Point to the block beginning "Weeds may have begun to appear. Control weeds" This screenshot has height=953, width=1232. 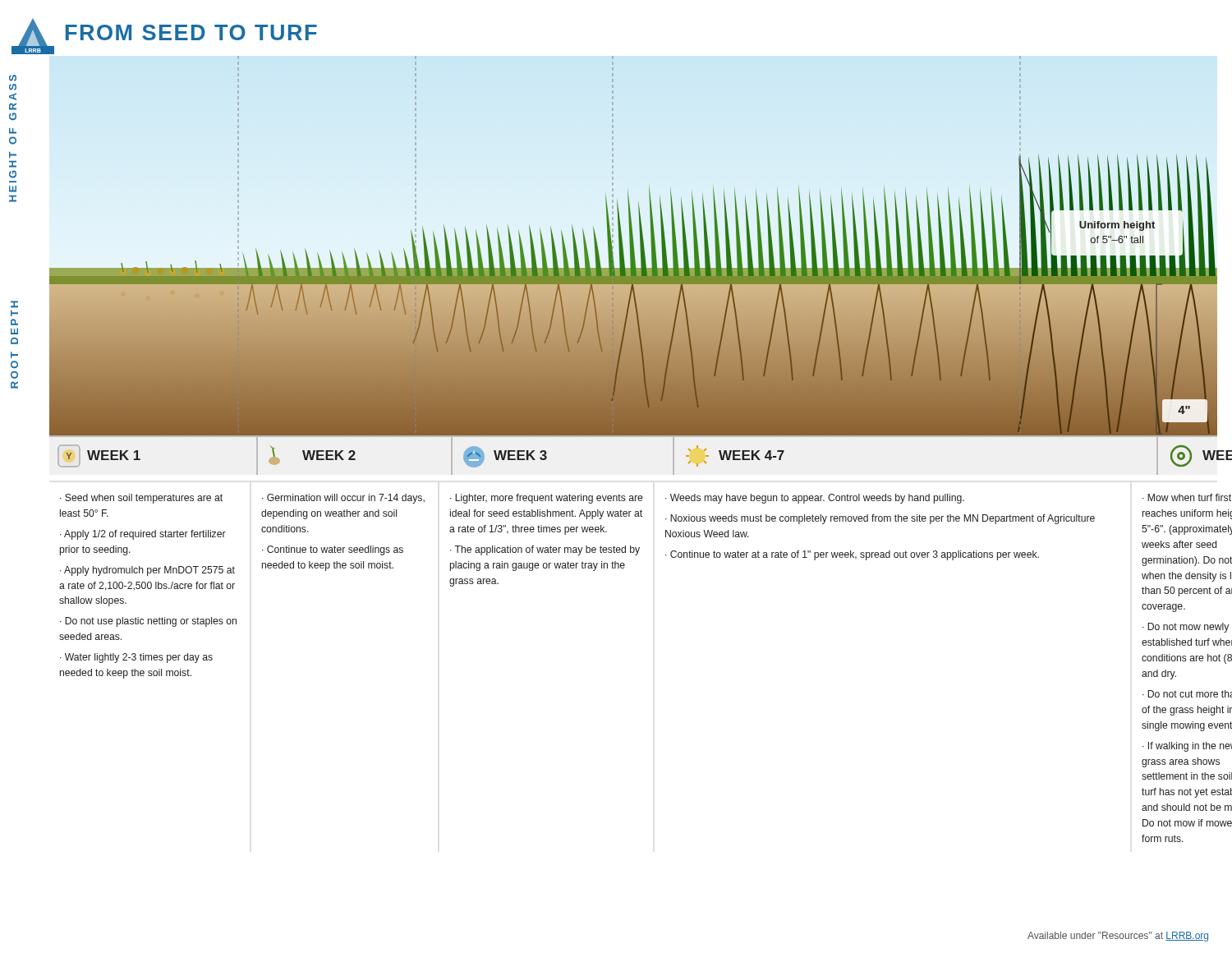click(892, 526)
